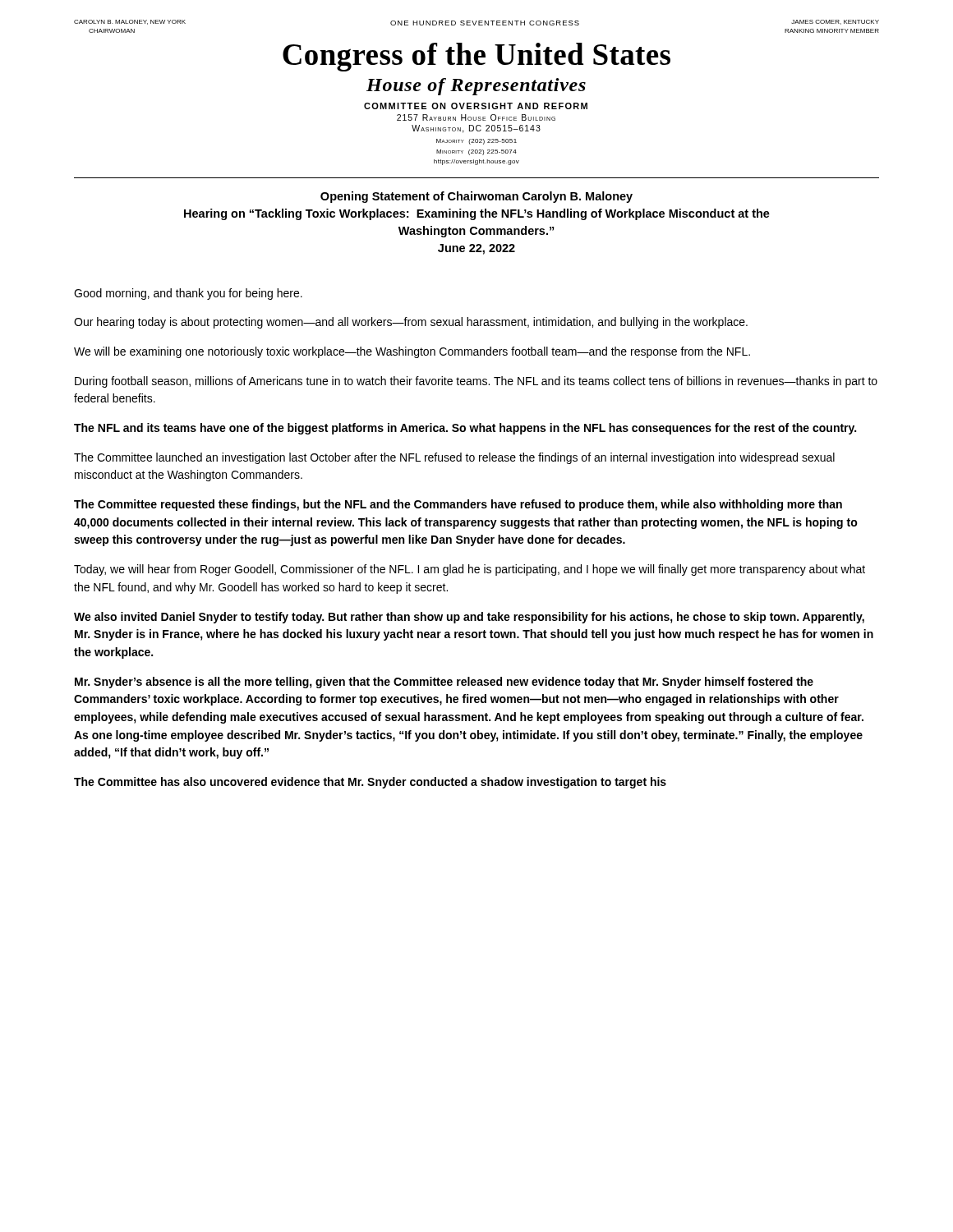Click on the text block with the text "The NFL and its teams have"
The width and height of the screenshot is (953, 1232).
click(x=465, y=428)
